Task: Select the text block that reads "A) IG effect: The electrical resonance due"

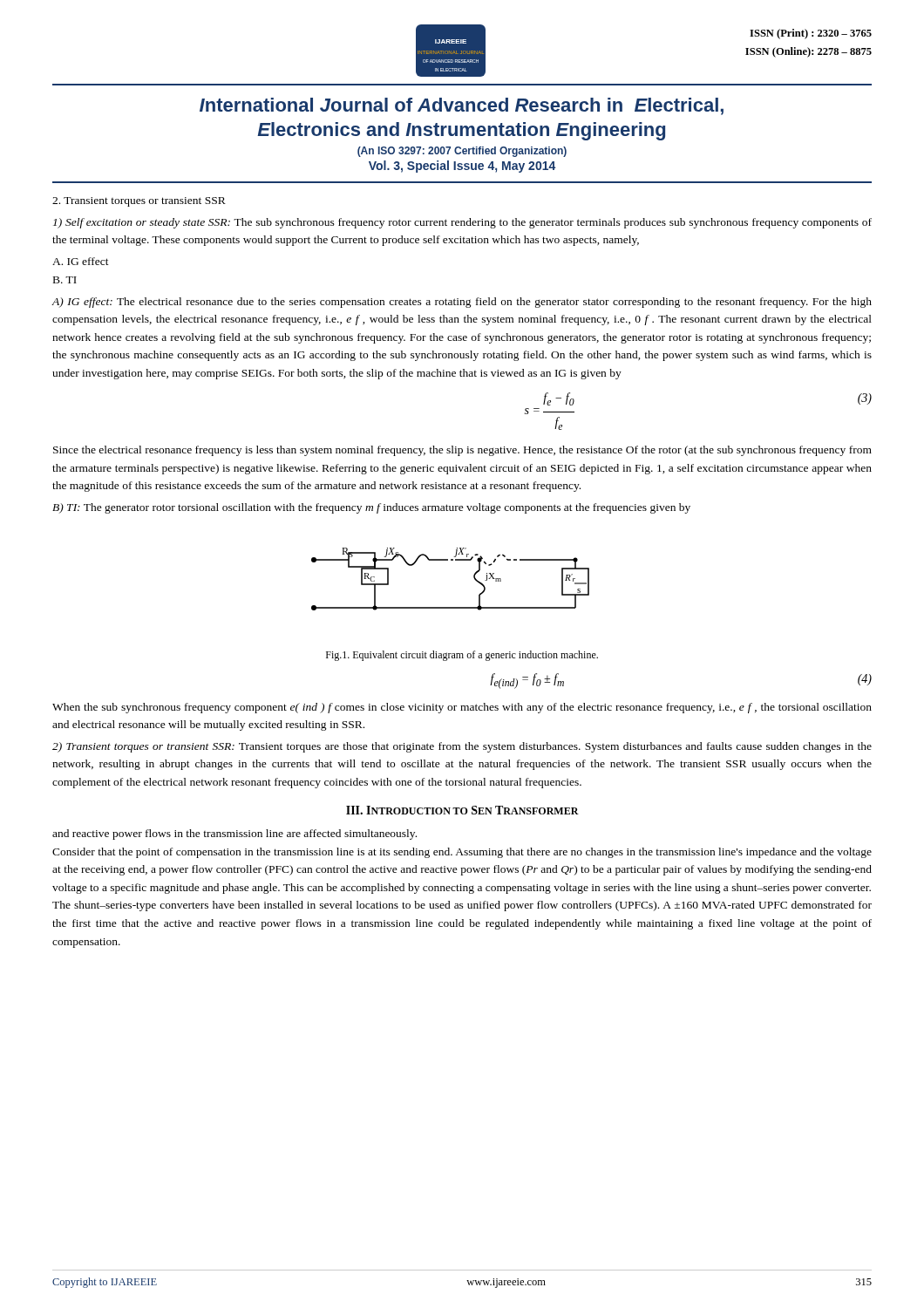Action: (x=462, y=337)
